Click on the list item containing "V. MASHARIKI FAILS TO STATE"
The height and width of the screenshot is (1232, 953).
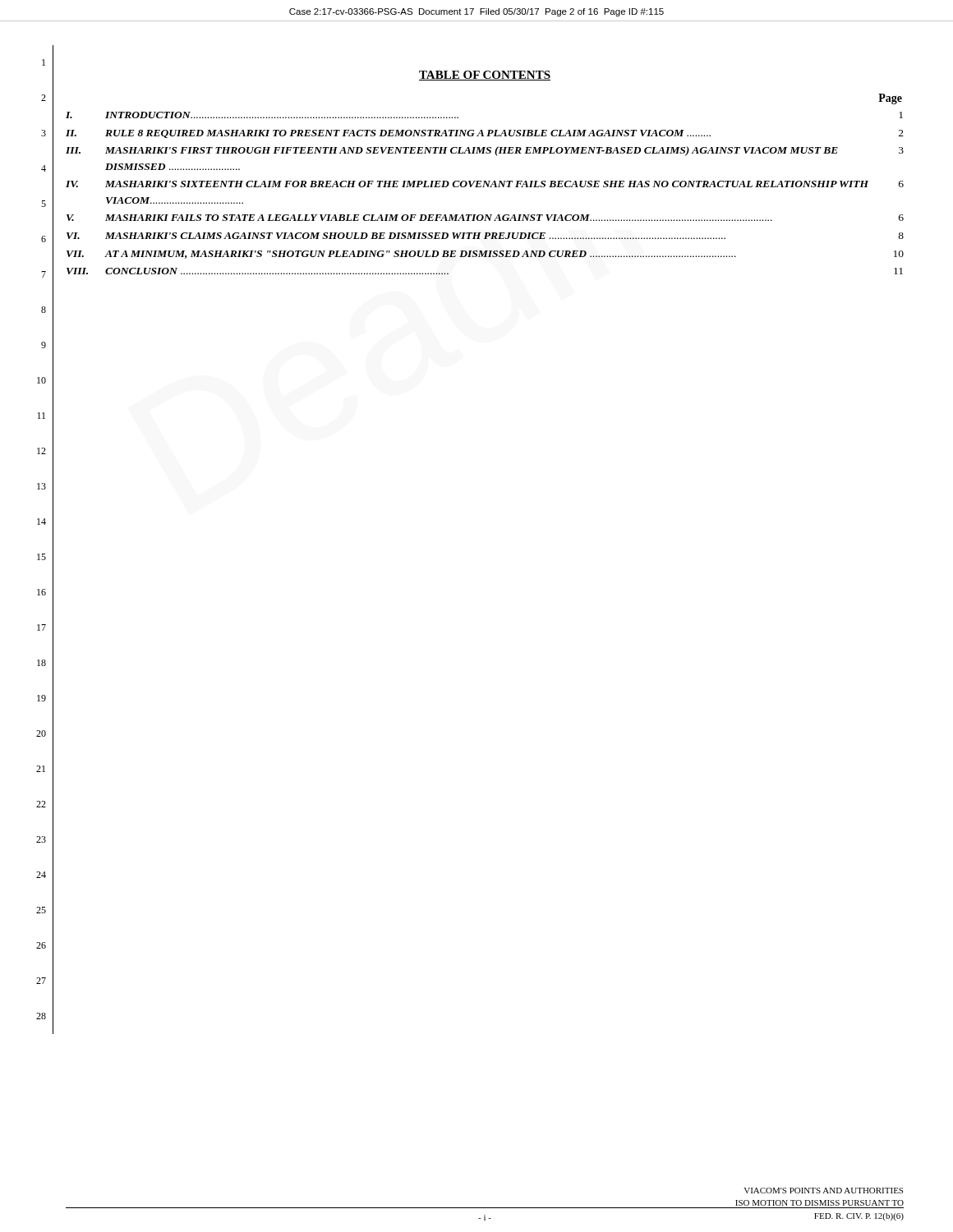pos(485,218)
